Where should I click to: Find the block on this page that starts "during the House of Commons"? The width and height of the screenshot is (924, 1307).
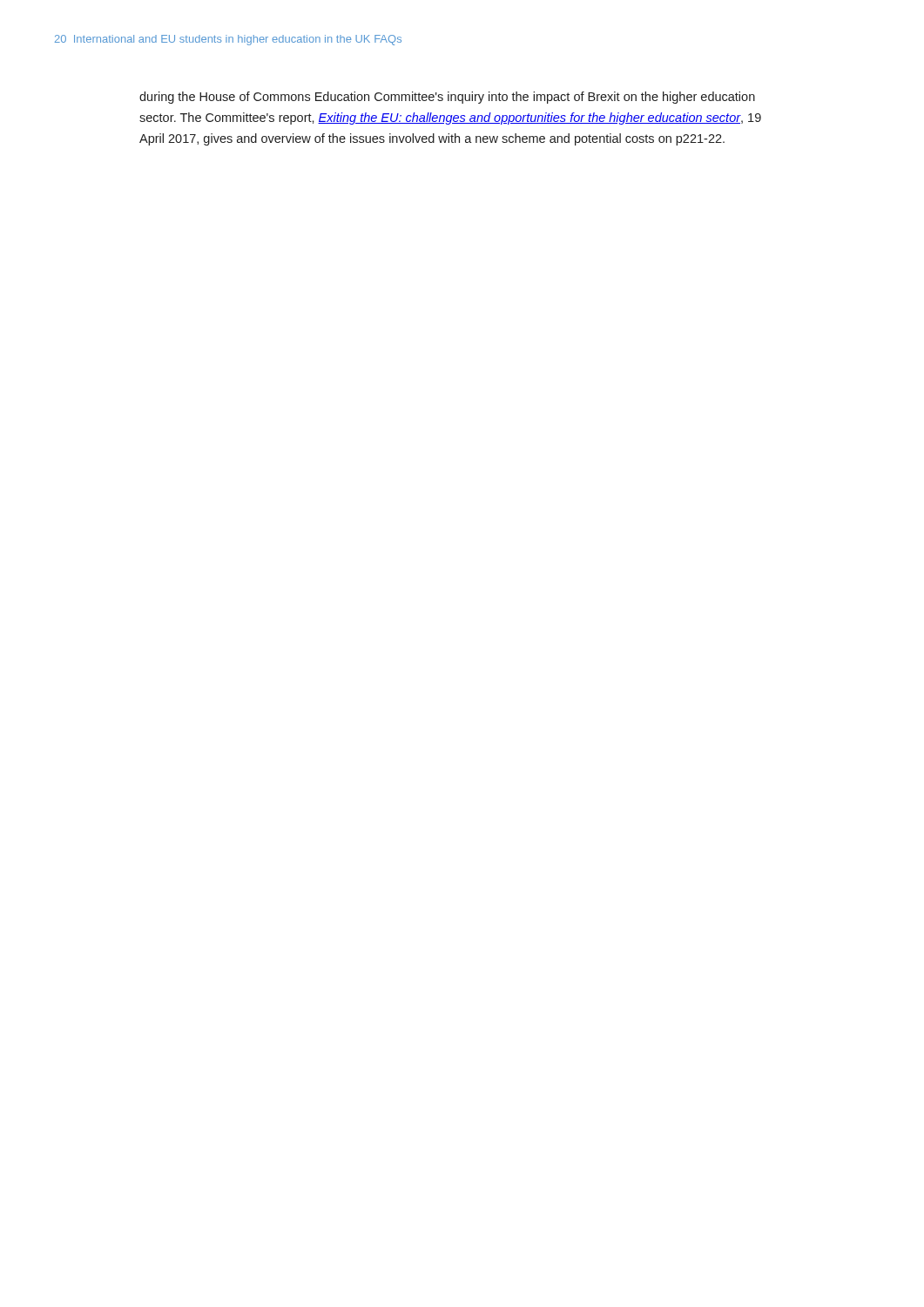(x=450, y=118)
